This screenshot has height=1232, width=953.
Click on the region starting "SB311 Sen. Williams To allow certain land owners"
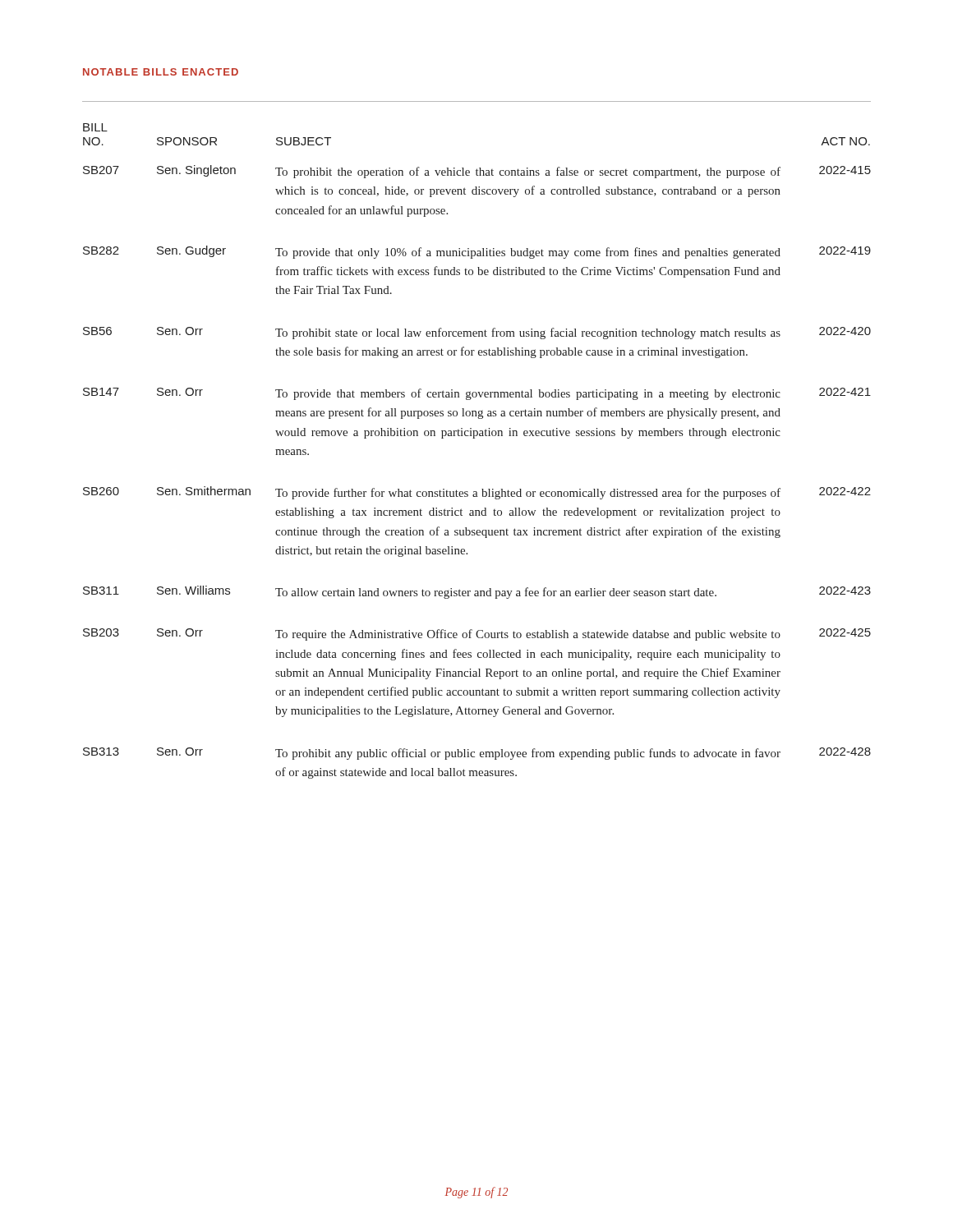click(x=476, y=593)
